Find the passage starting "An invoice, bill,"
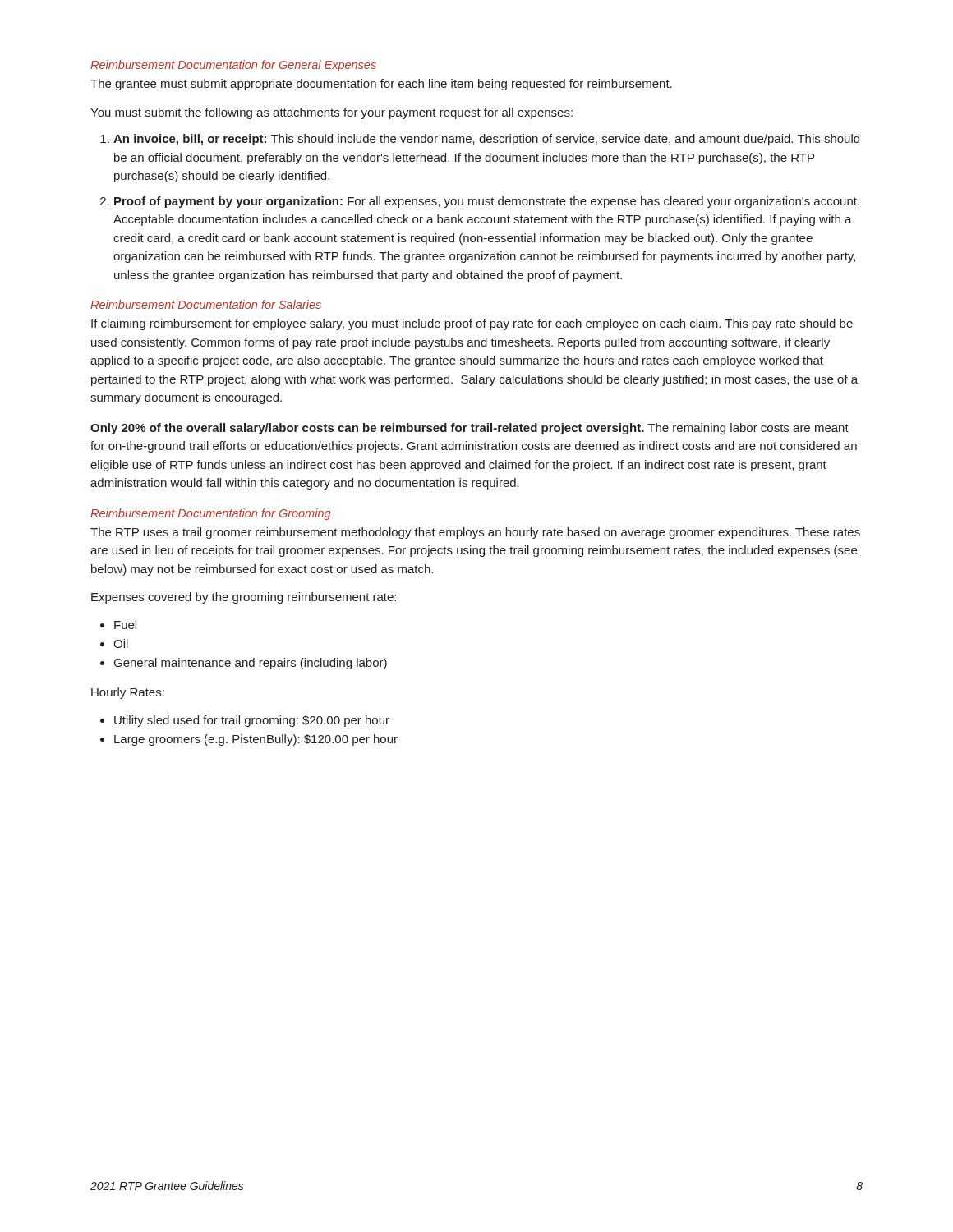 tap(487, 157)
